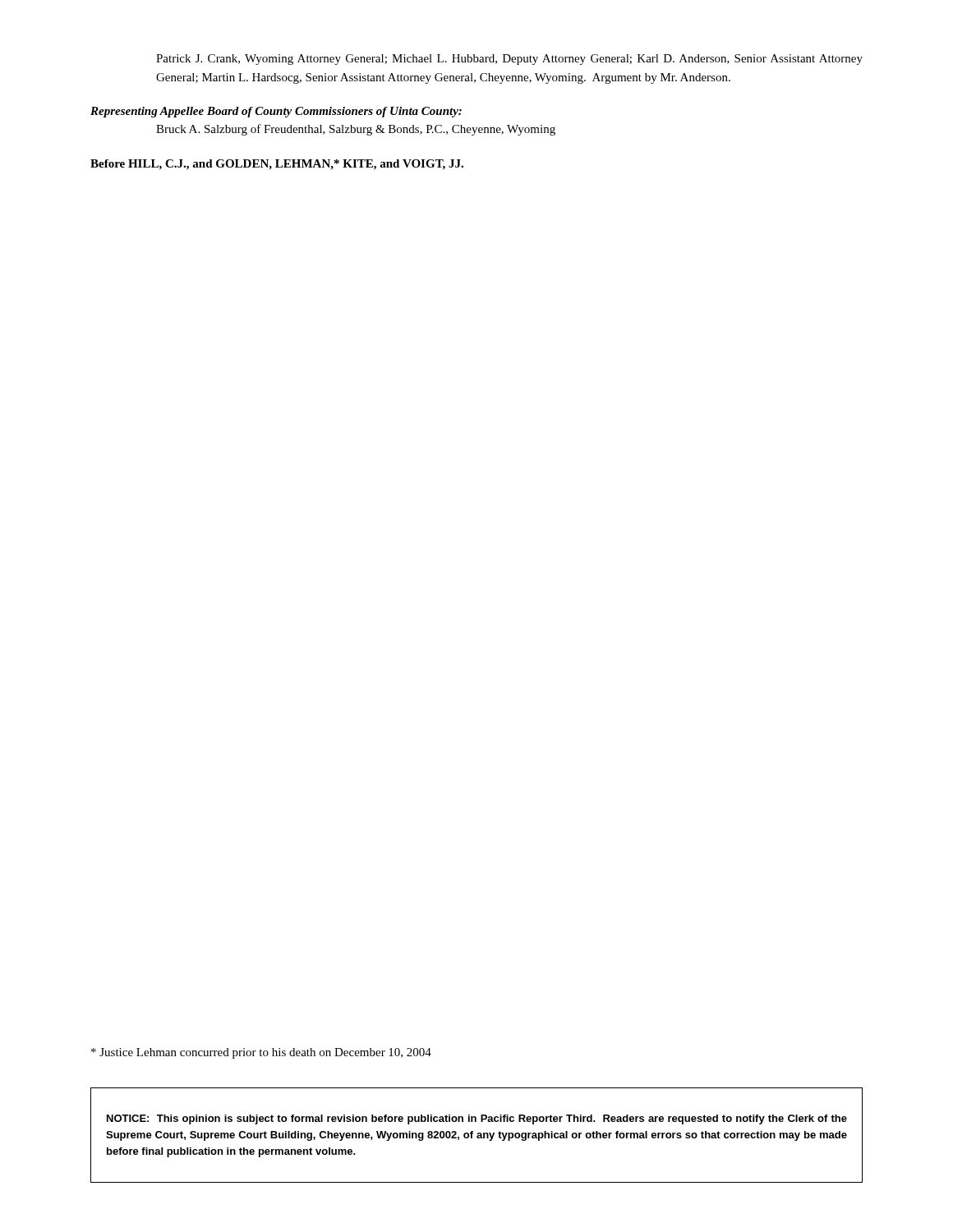Click on the text block that says "Patrick J. Crank, Wyoming Attorney"
The width and height of the screenshot is (953, 1232).
509,68
